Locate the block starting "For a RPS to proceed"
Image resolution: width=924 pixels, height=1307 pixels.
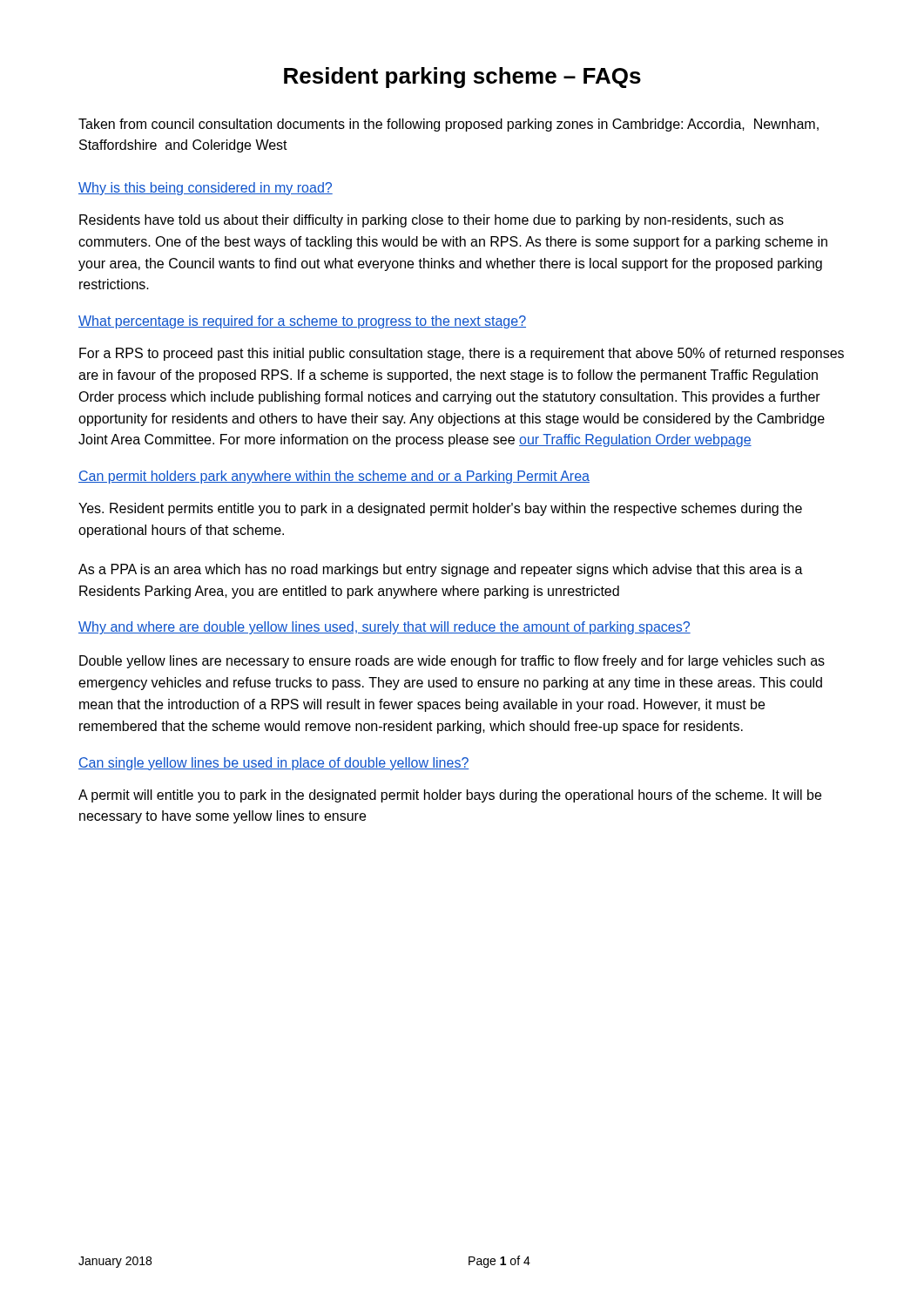click(461, 397)
